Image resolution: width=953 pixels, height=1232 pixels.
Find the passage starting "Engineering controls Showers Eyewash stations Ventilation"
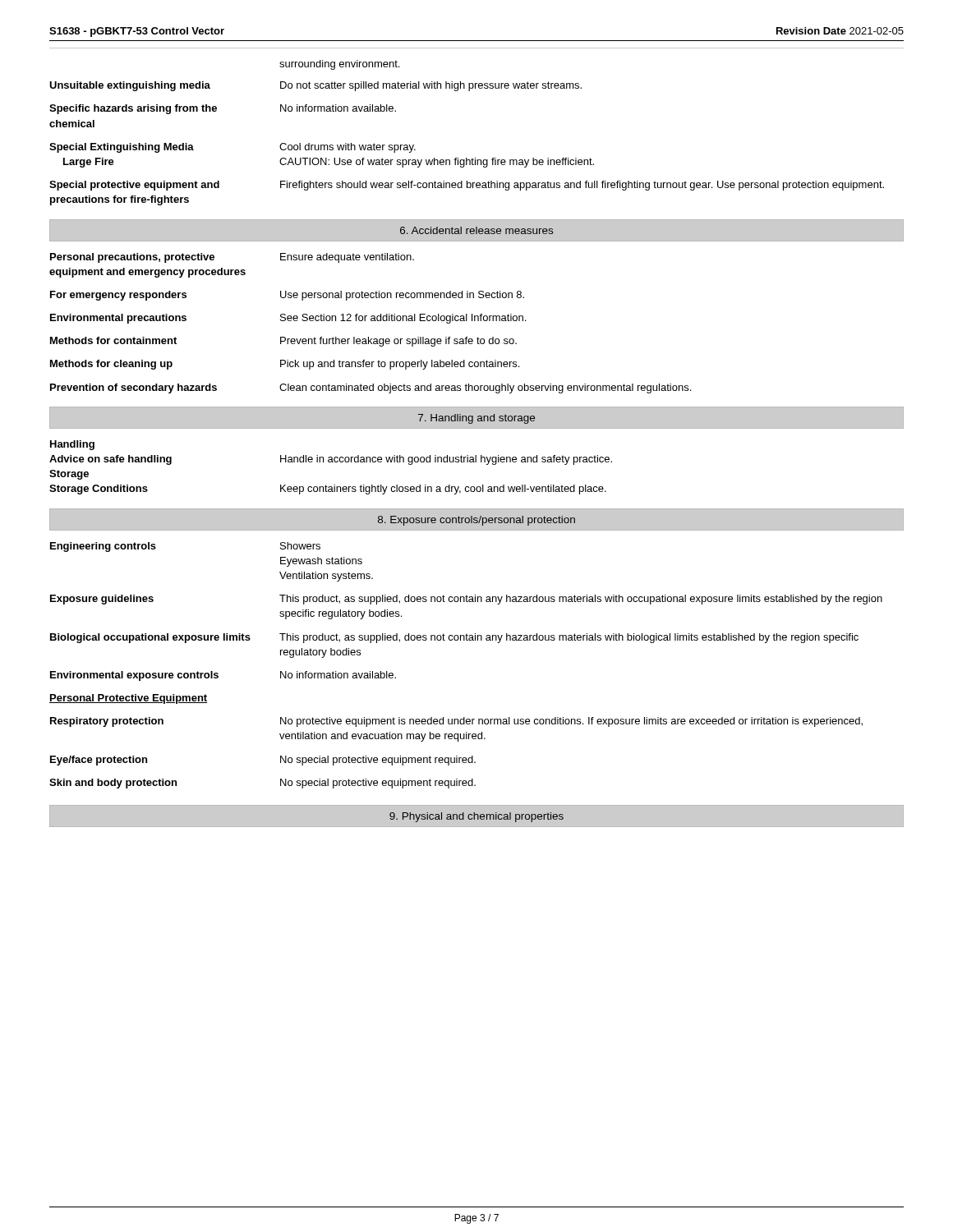click(x=105, y=547)
